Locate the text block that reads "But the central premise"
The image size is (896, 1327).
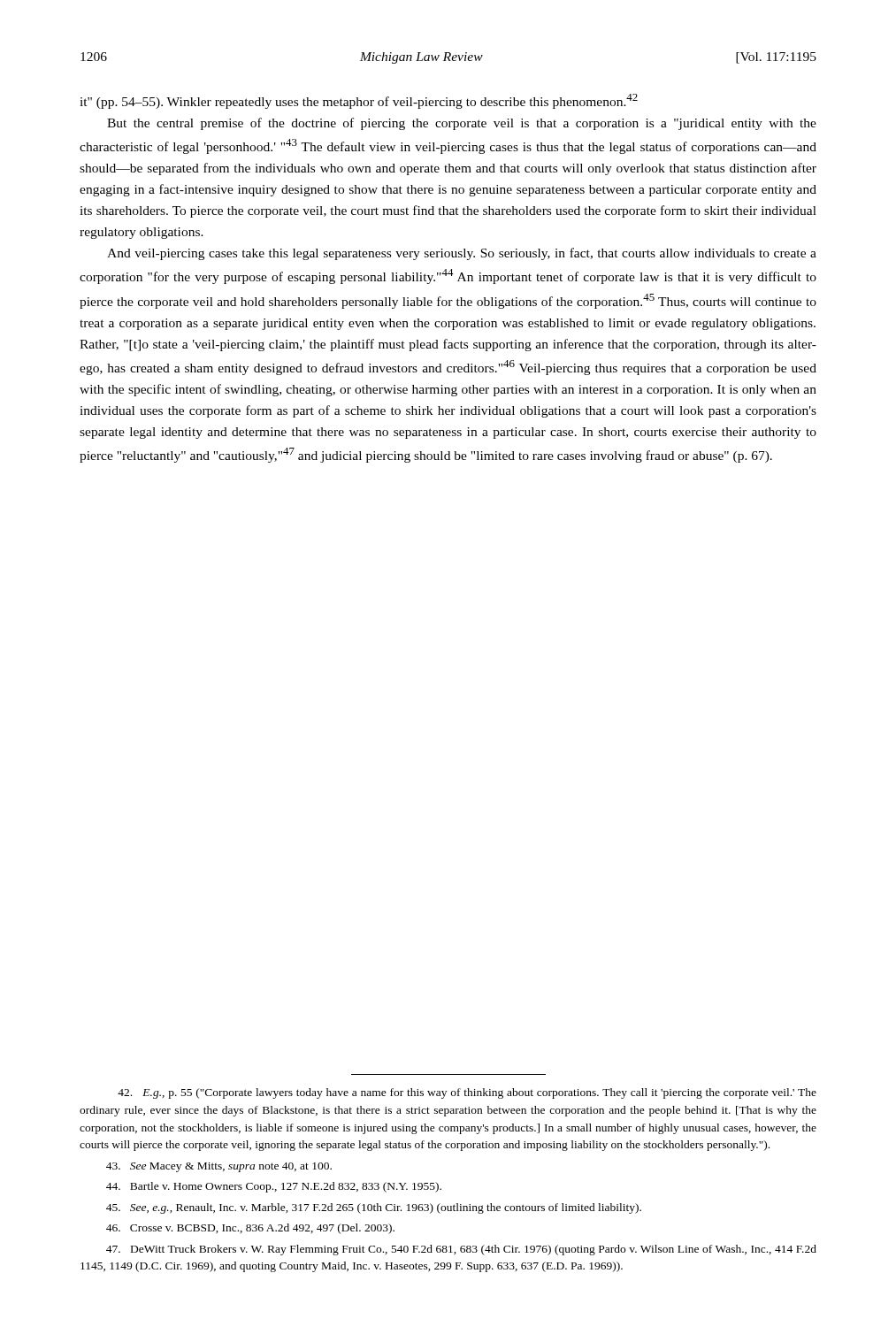tap(448, 177)
